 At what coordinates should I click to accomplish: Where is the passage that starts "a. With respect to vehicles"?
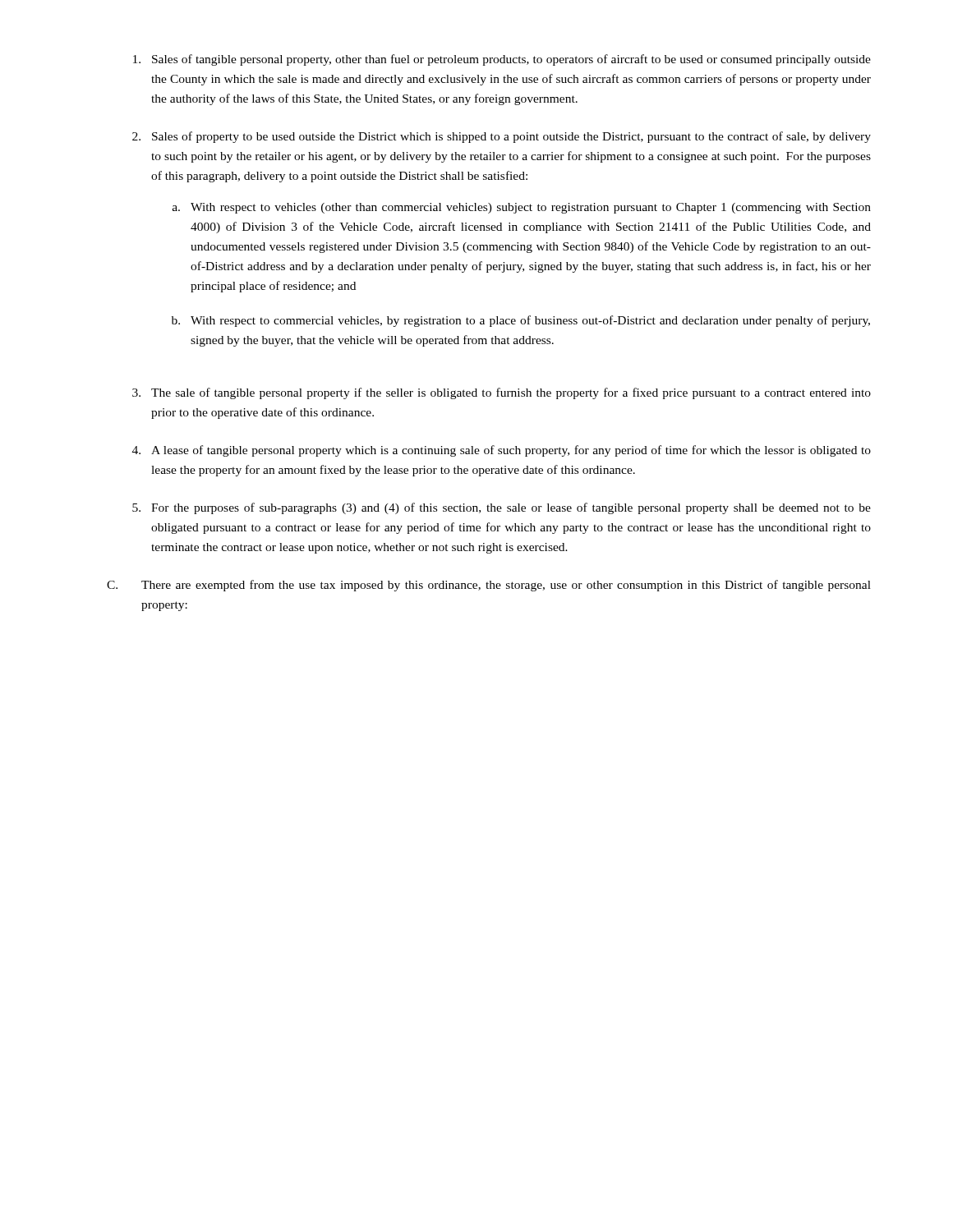click(511, 247)
